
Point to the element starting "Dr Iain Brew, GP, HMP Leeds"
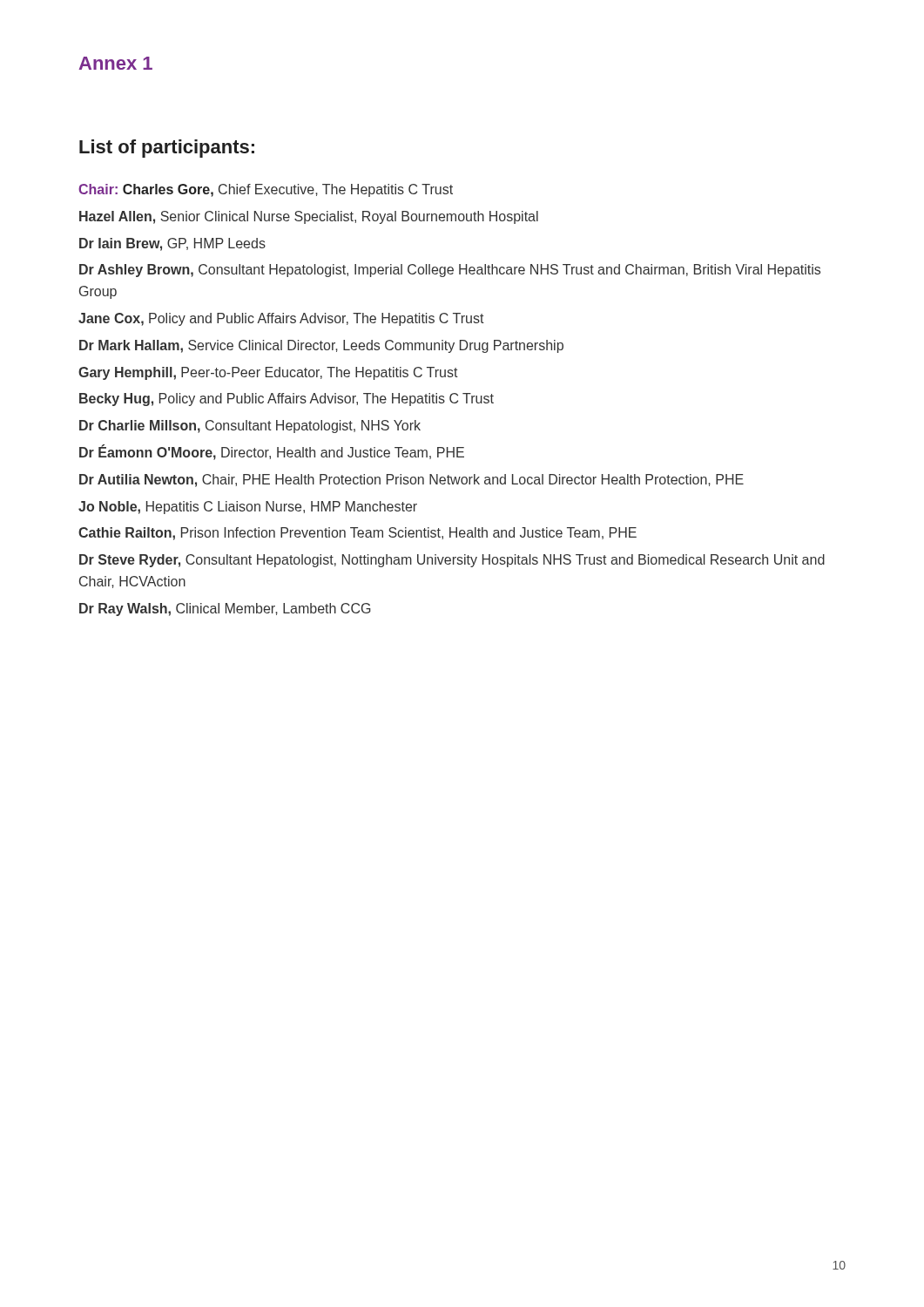click(x=172, y=244)
